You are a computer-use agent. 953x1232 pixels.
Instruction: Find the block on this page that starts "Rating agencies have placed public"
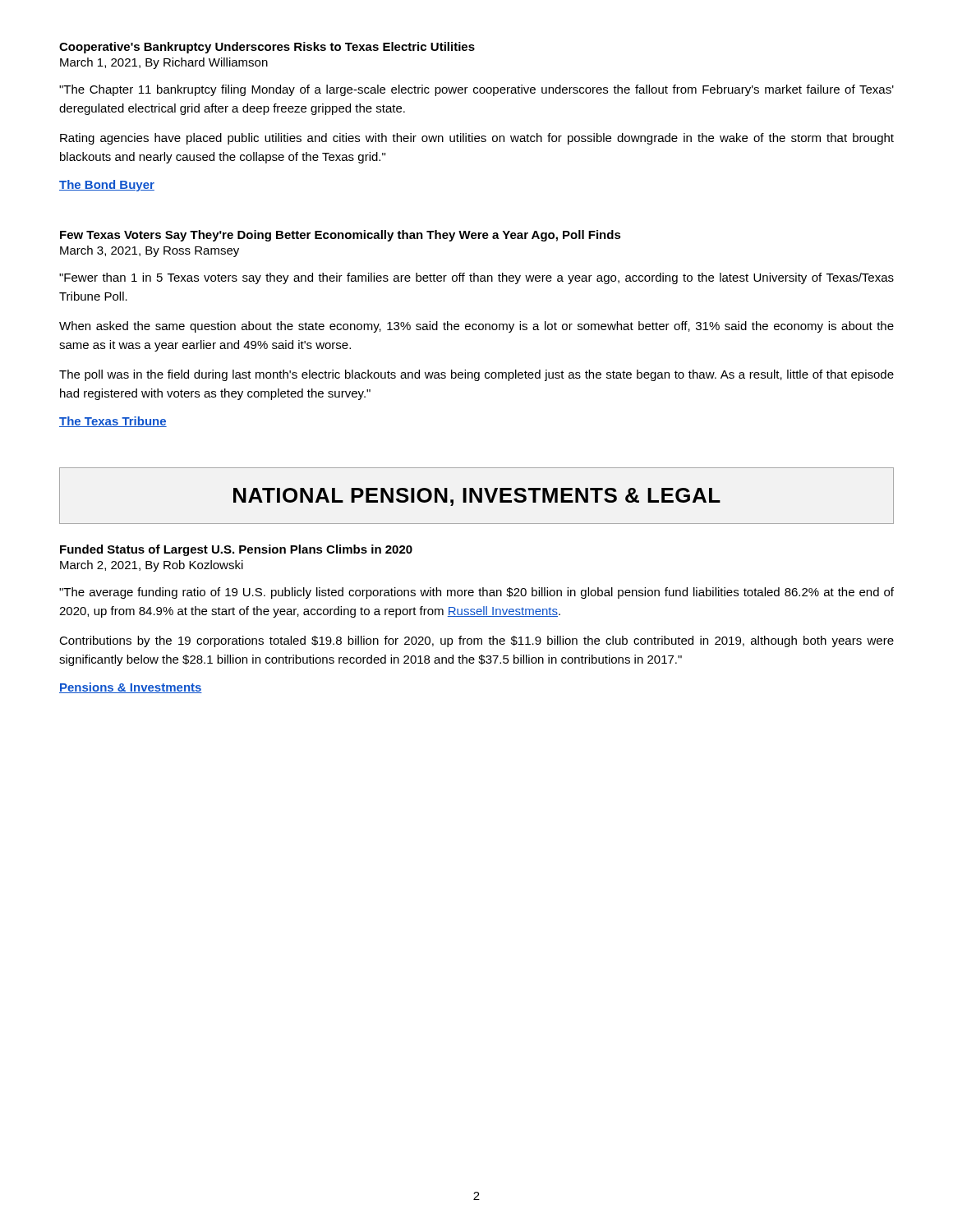tap(476, 147)
